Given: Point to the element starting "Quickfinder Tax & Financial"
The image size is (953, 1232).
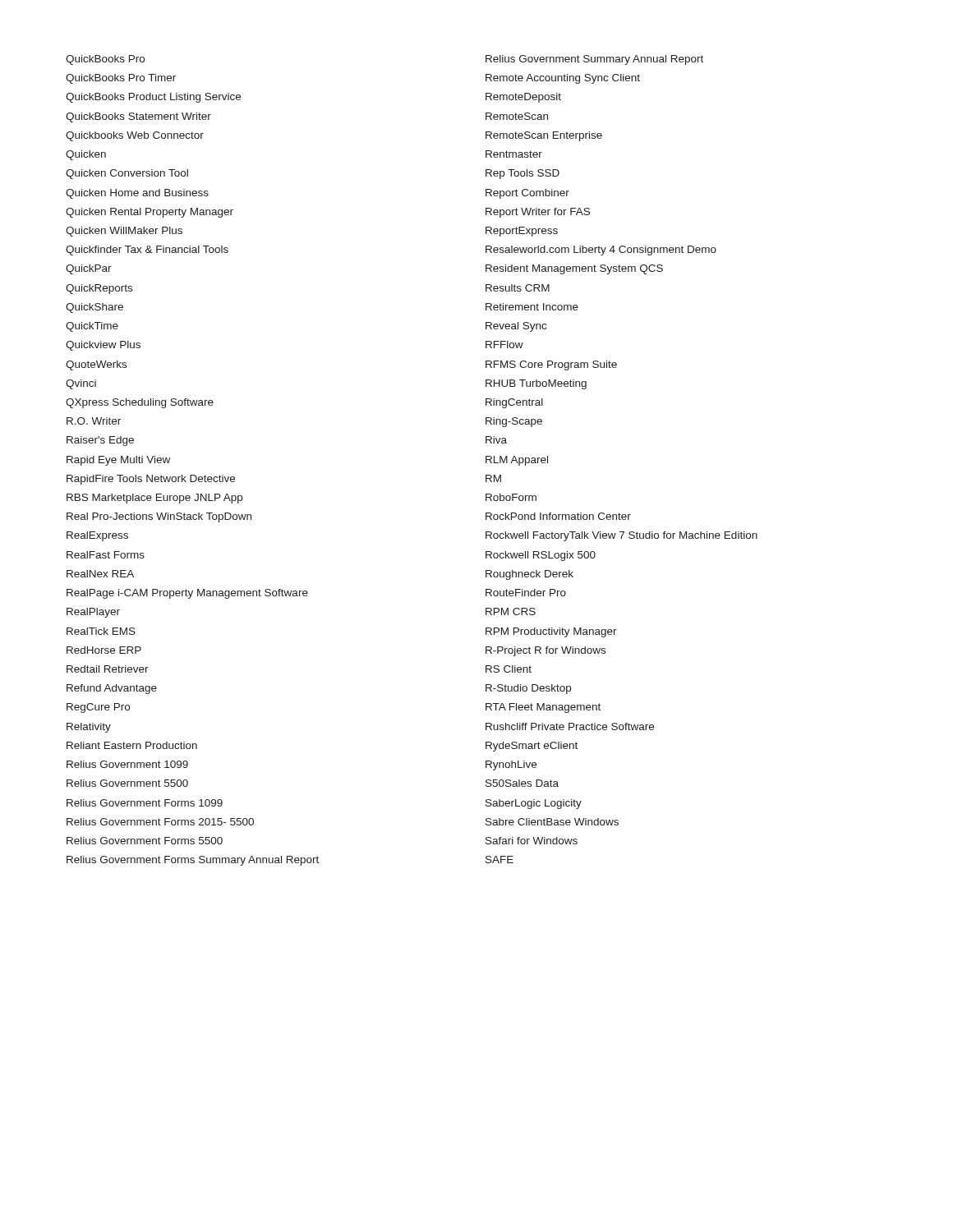Looking at the screenshot, I should point(147,249).
